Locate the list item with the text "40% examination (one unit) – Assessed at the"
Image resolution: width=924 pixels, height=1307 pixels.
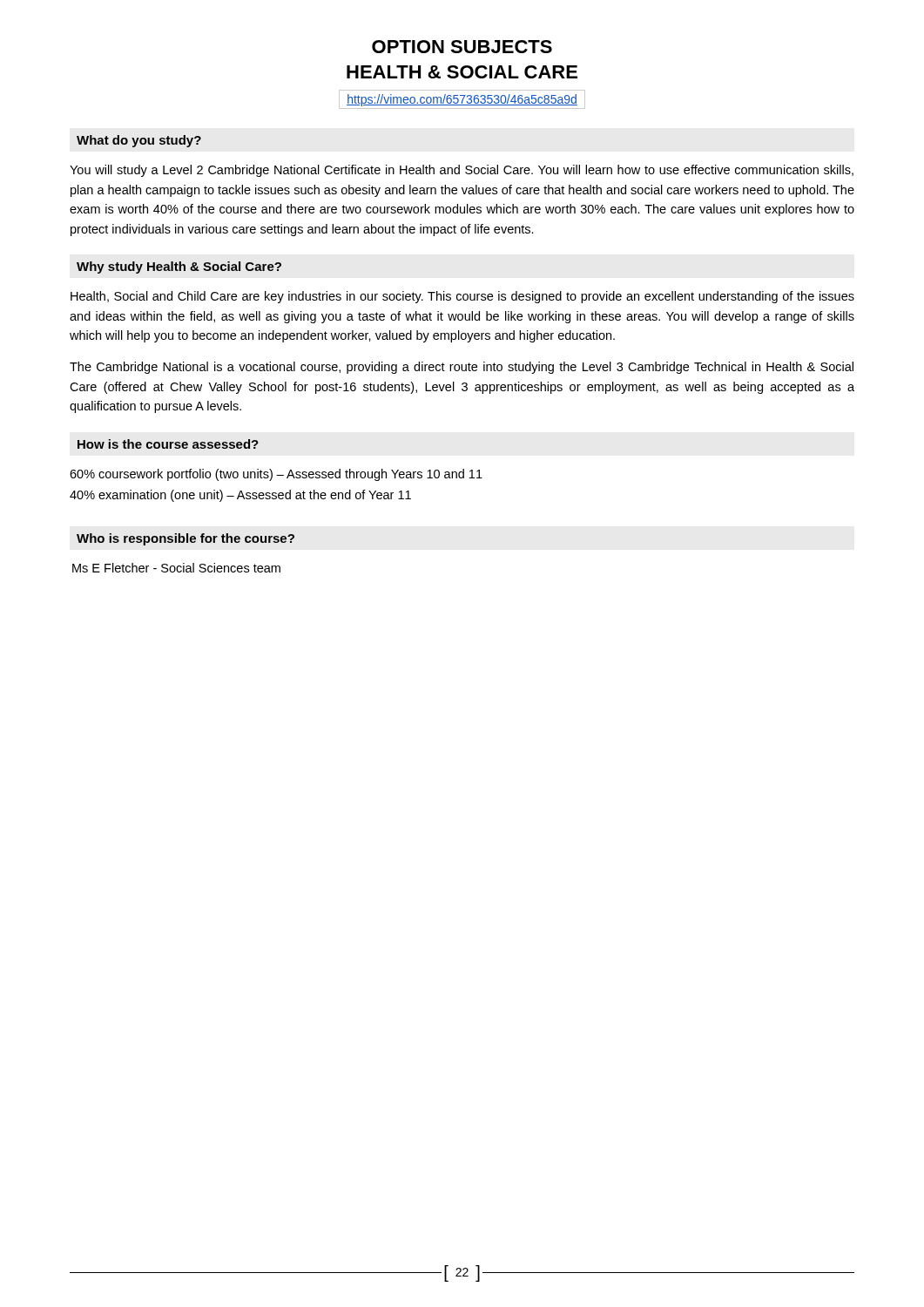241,495
